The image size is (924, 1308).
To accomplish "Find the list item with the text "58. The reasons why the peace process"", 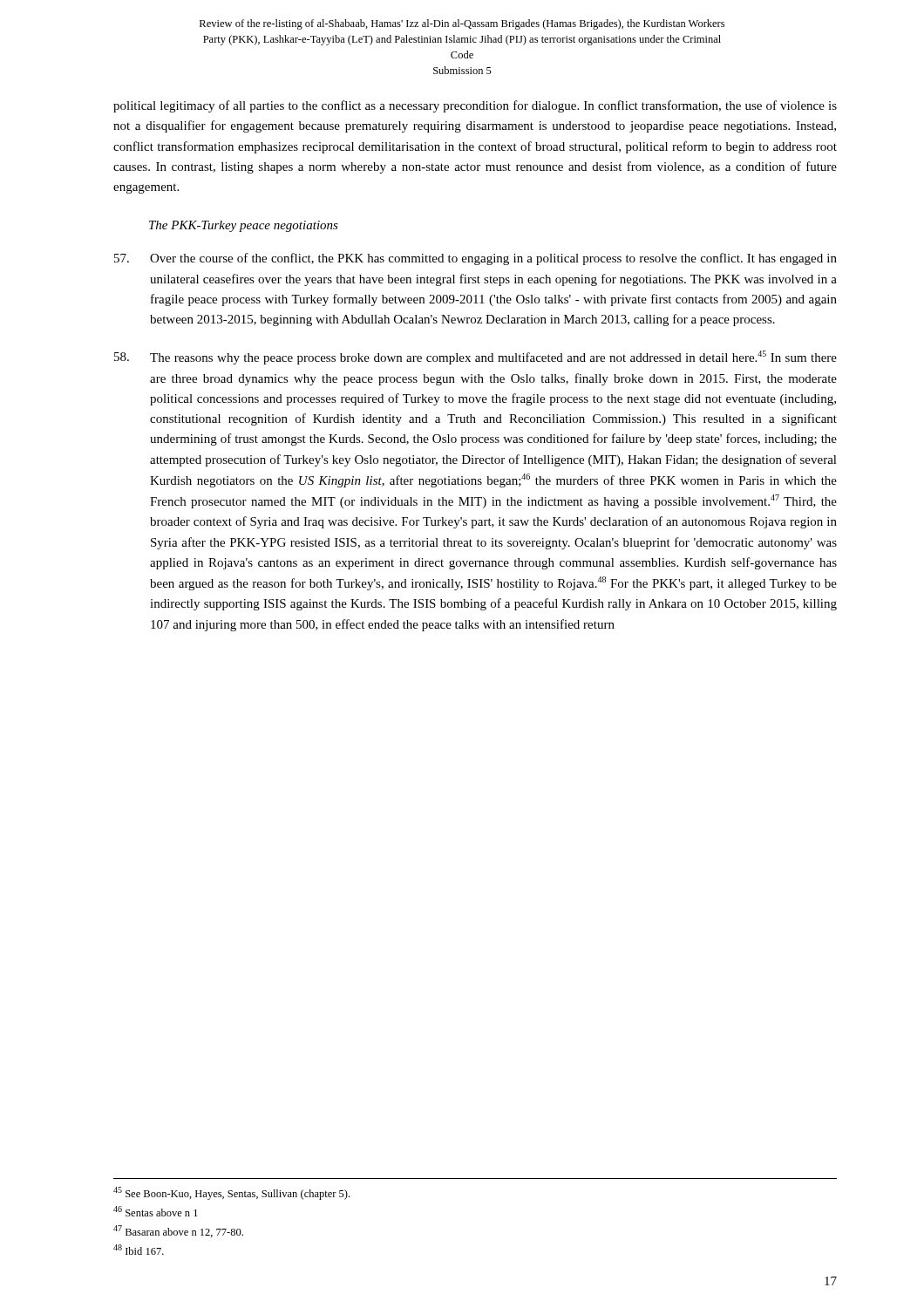I will [x=475, y=491].
